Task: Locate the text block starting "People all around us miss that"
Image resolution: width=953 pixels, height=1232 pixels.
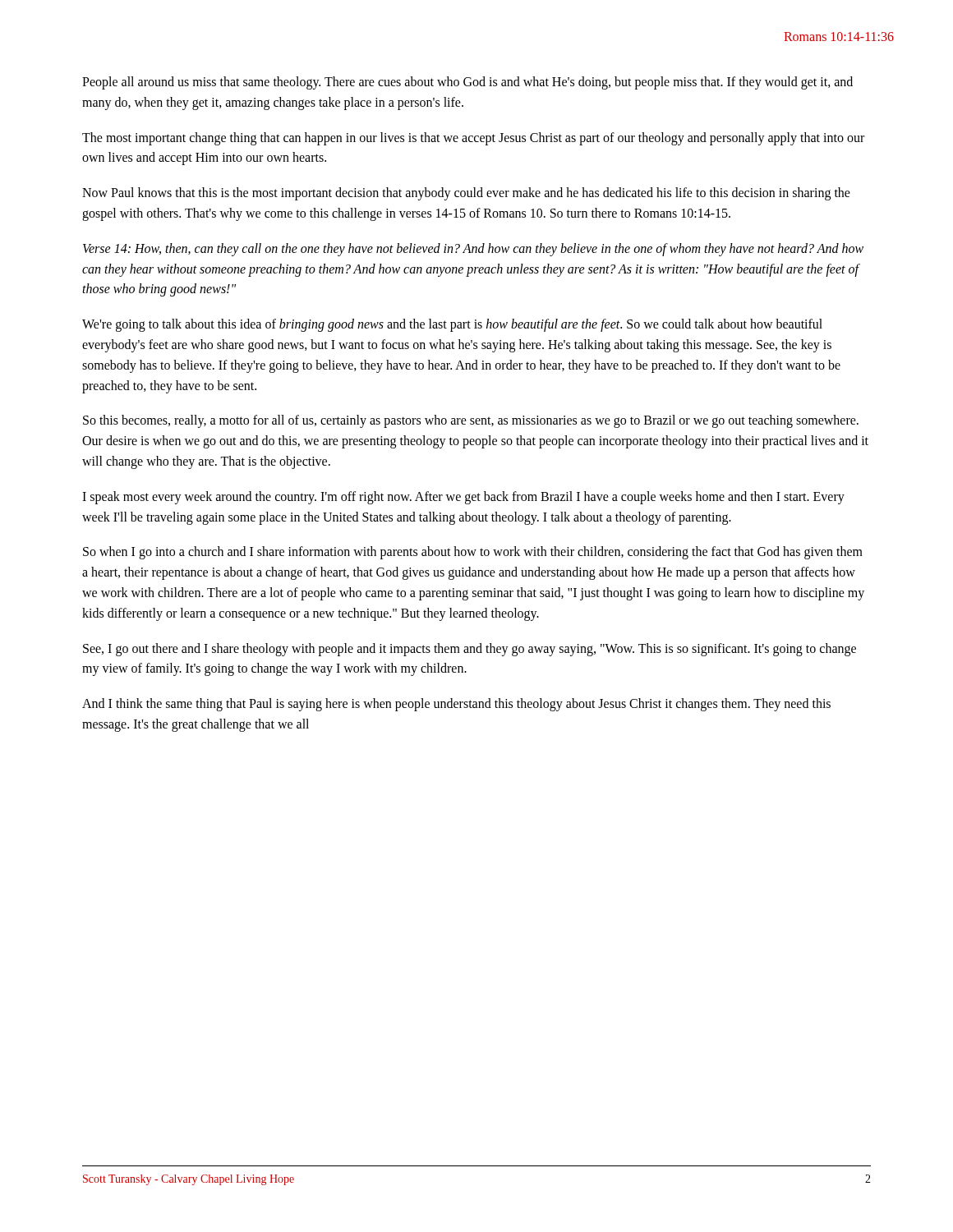Action: tap(468, 92)
